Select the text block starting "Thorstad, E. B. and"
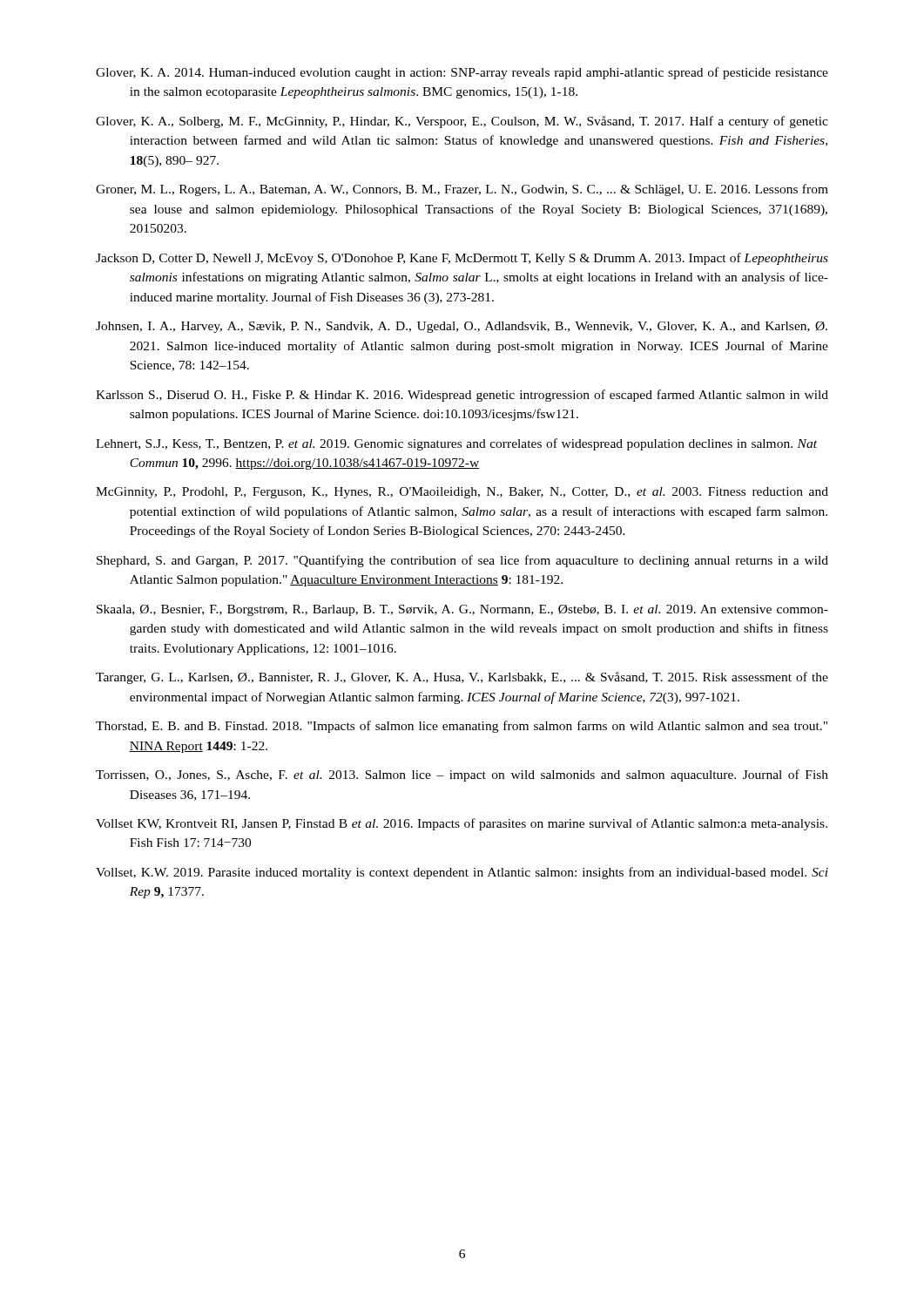 pos(462,735)
